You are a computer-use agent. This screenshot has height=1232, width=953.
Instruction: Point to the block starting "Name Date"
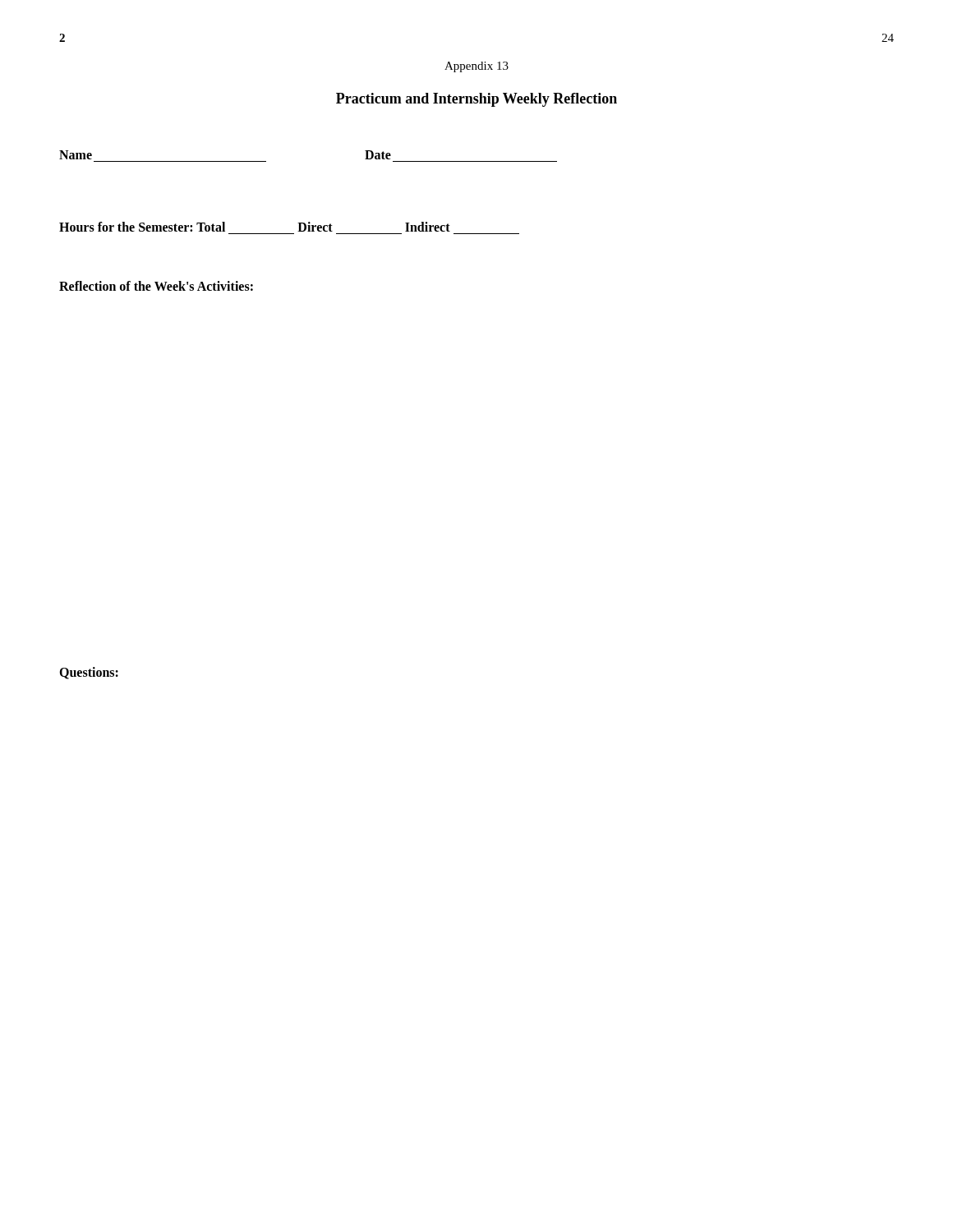pos(73,155)
